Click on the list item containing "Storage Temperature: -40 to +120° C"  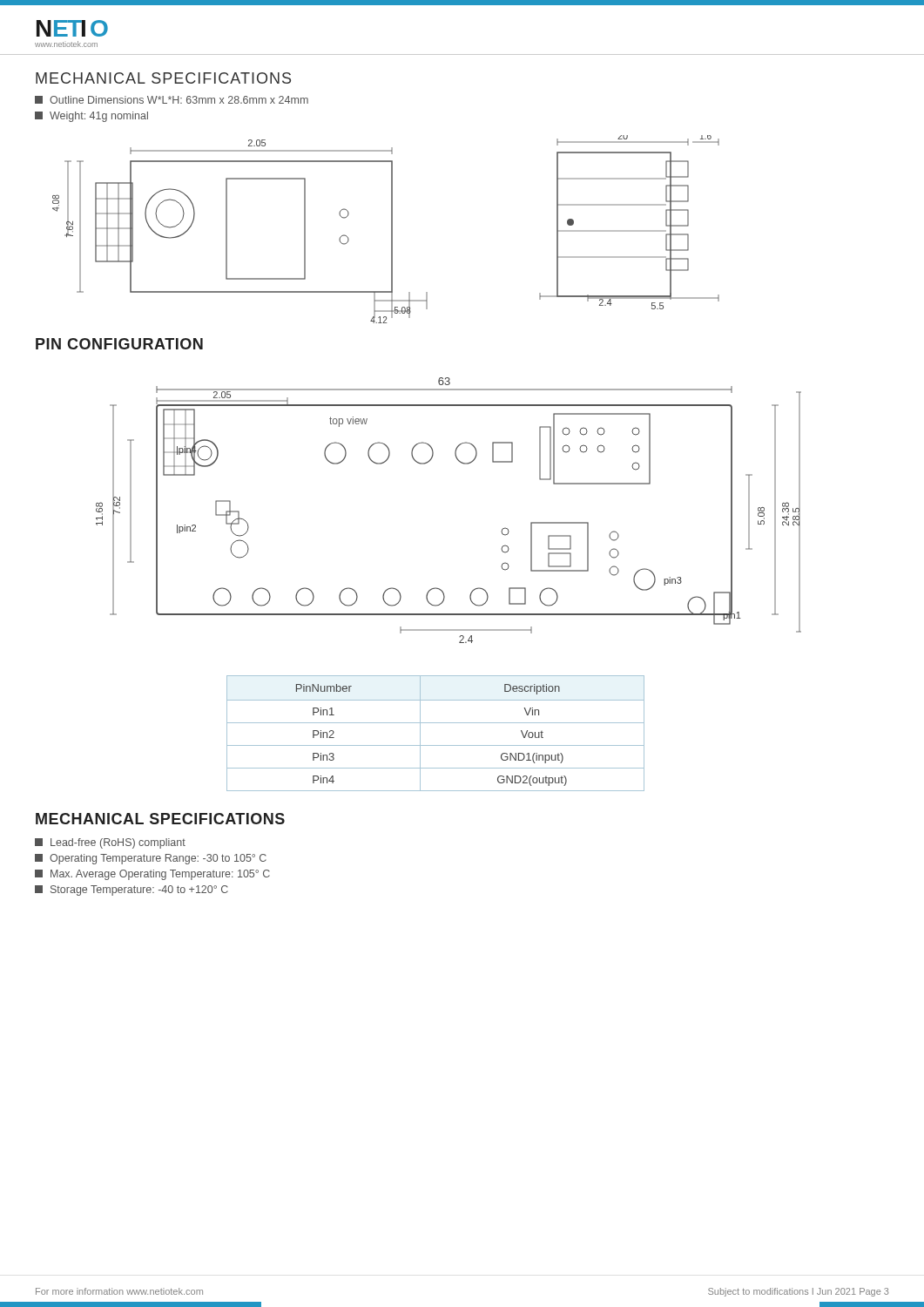tap(132, 890)
